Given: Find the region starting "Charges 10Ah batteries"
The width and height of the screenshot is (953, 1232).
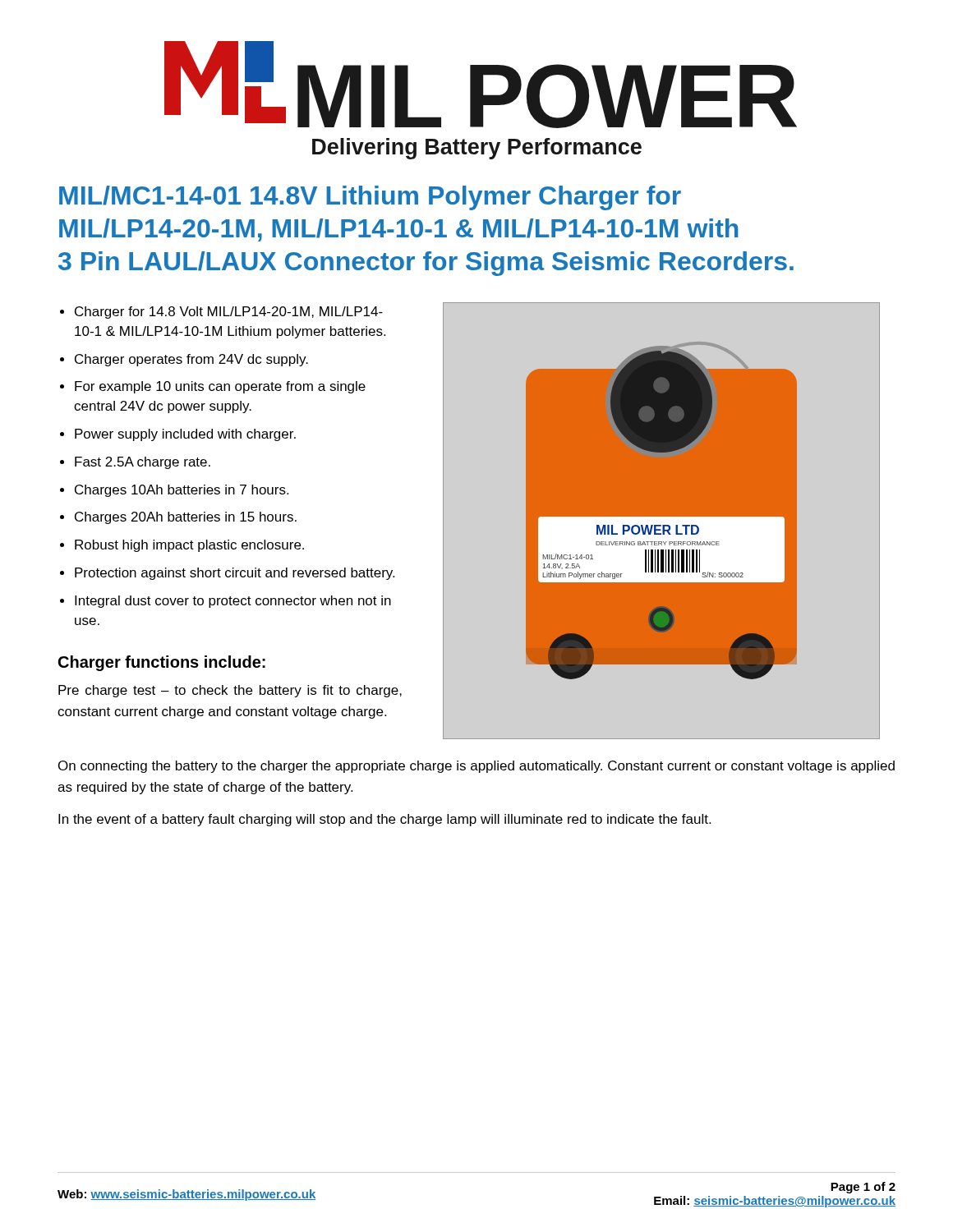Looking at the screenshot, I should [182, 490].
